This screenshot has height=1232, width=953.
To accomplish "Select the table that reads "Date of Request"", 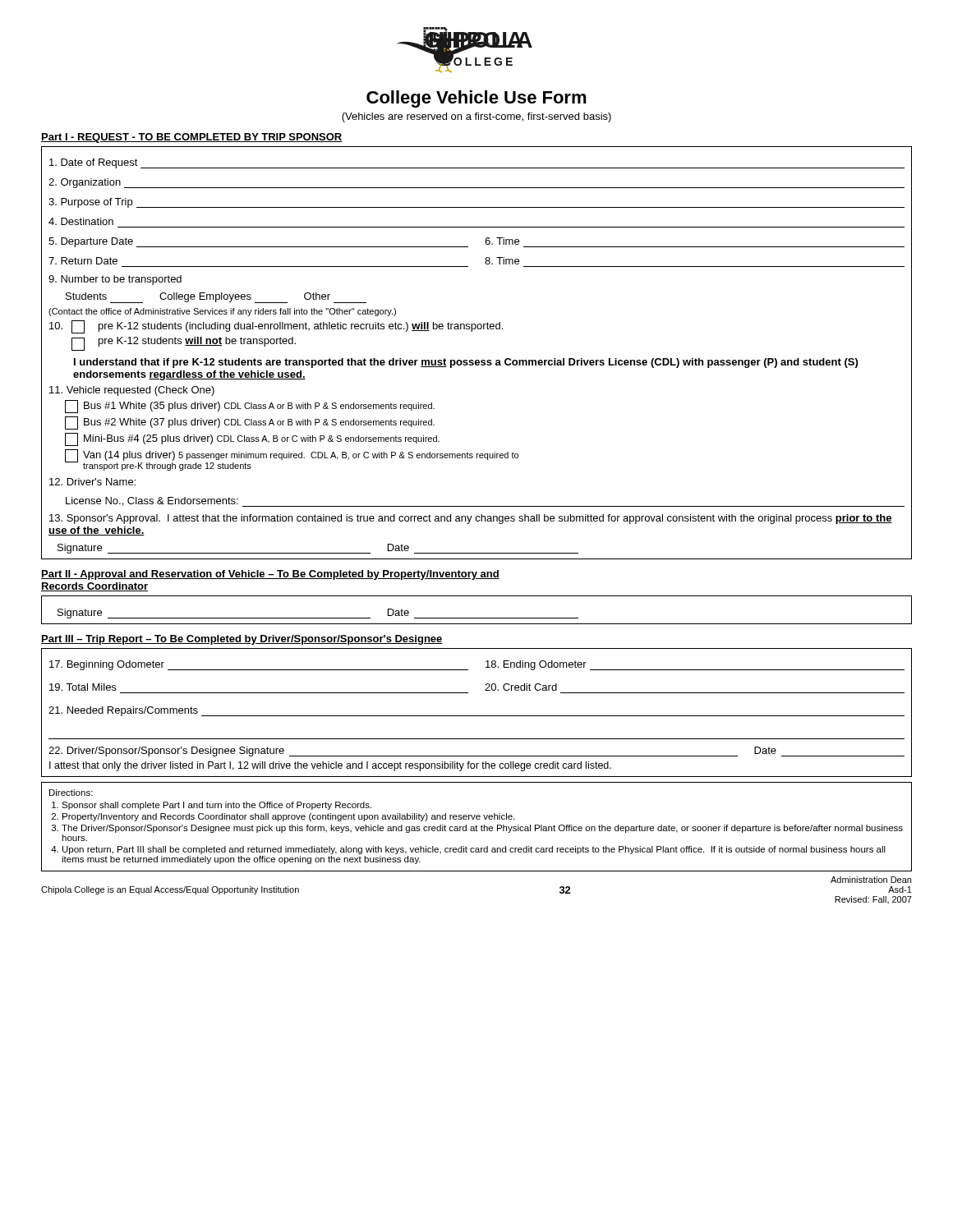I will pos(476,353).
